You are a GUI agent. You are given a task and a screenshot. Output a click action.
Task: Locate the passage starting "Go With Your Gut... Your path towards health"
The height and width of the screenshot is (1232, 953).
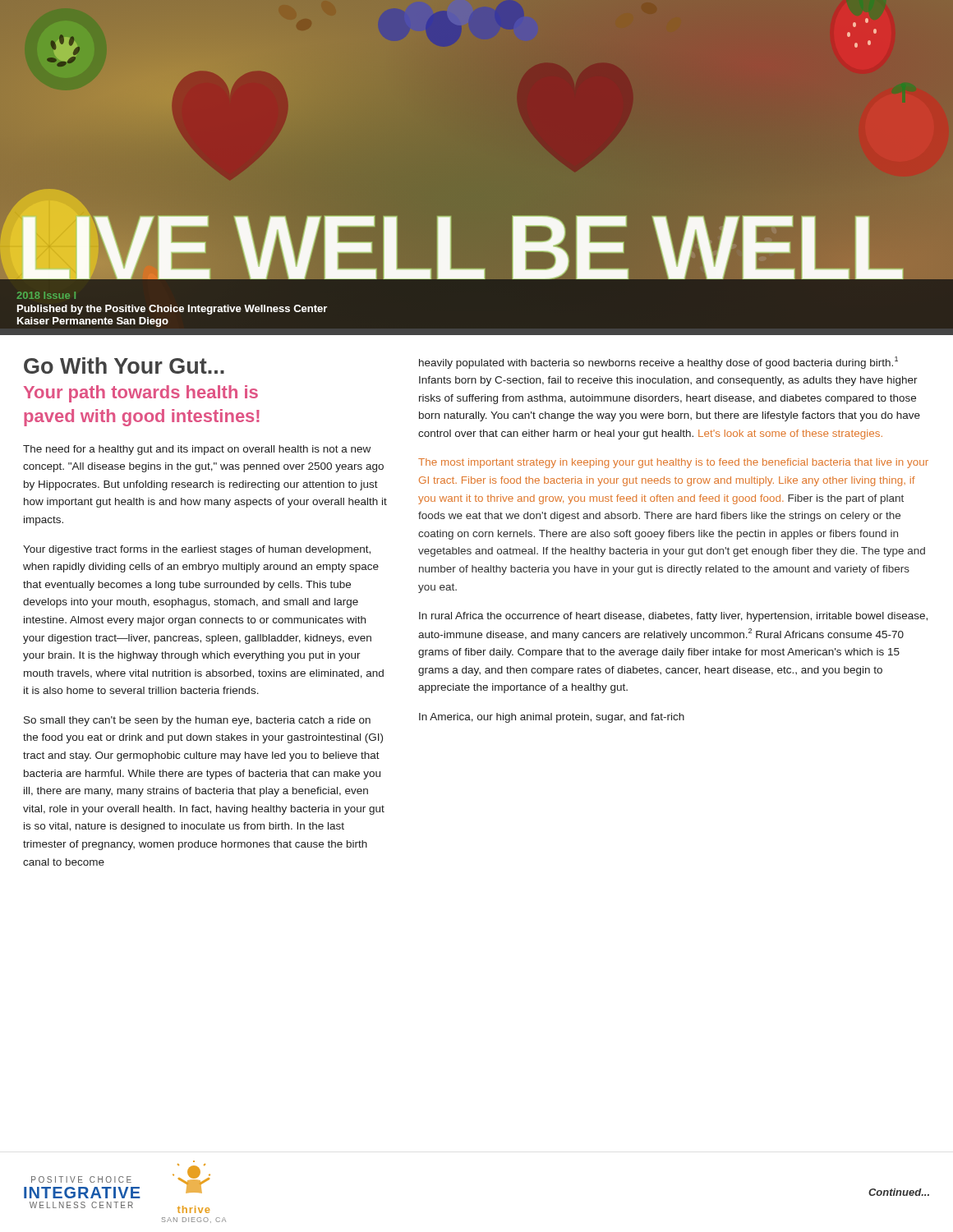click(206, 391)
